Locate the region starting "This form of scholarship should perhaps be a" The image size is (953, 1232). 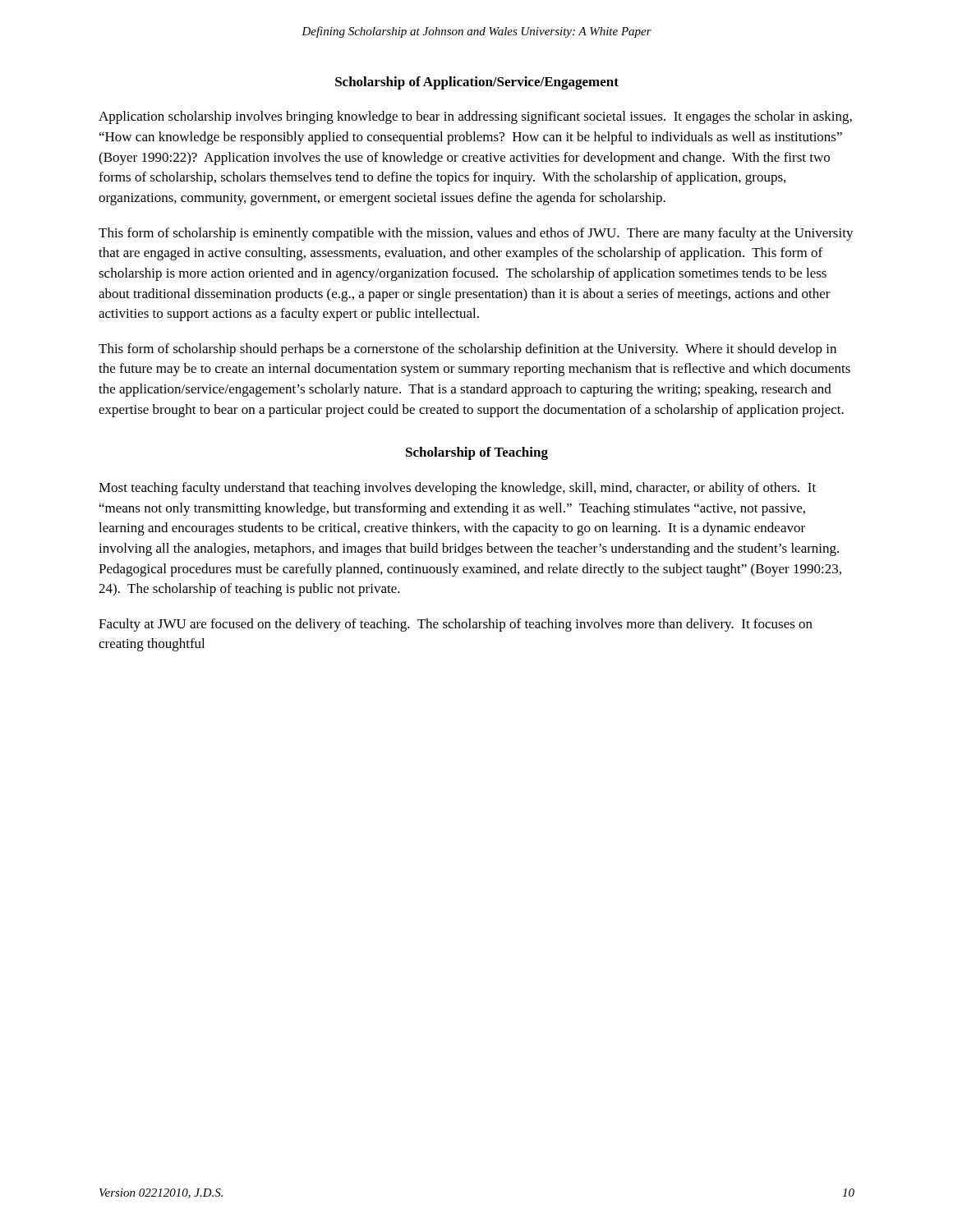(475, 379)
